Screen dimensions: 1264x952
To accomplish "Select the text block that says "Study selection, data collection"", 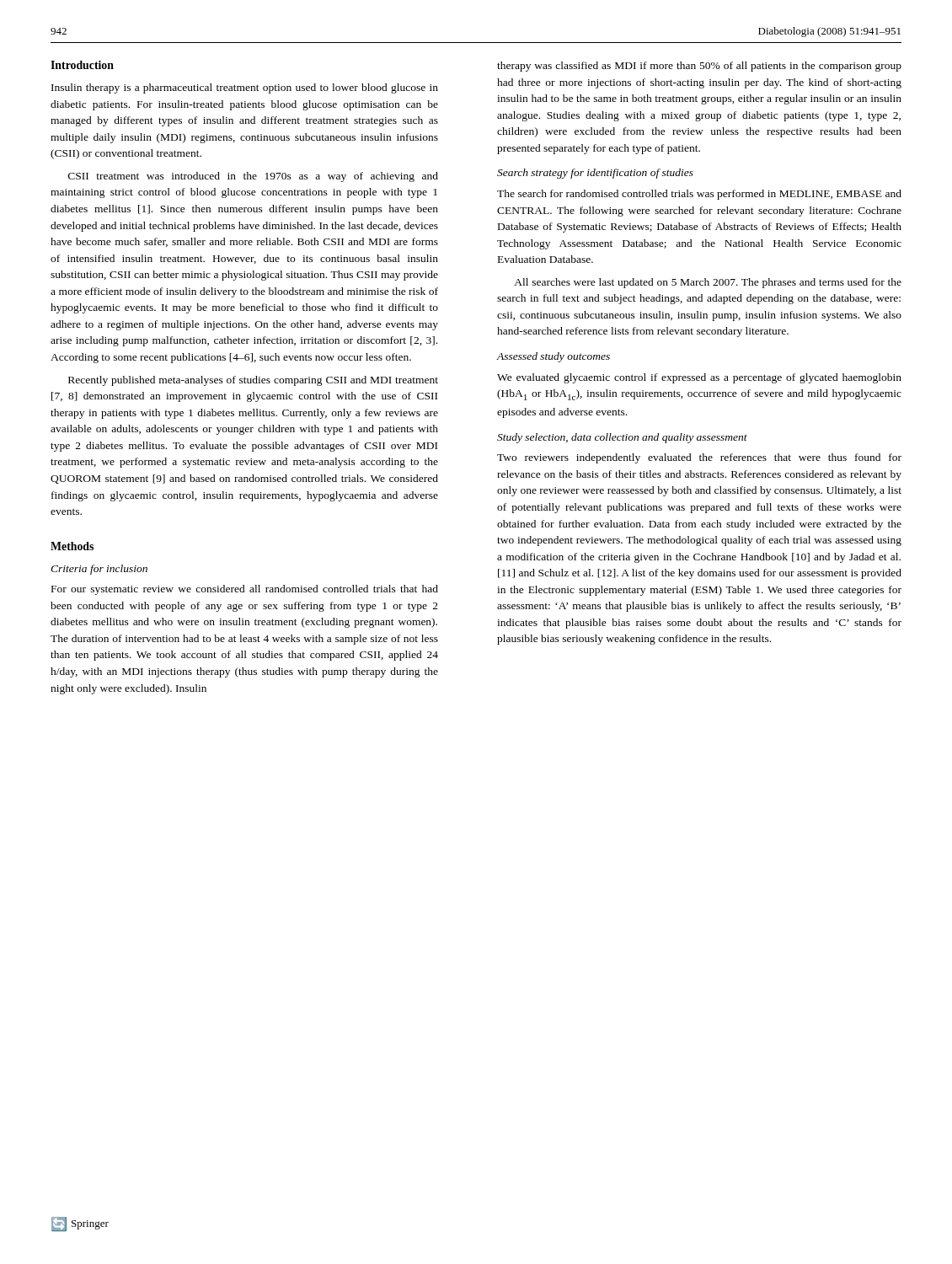I will pos(699,437).
